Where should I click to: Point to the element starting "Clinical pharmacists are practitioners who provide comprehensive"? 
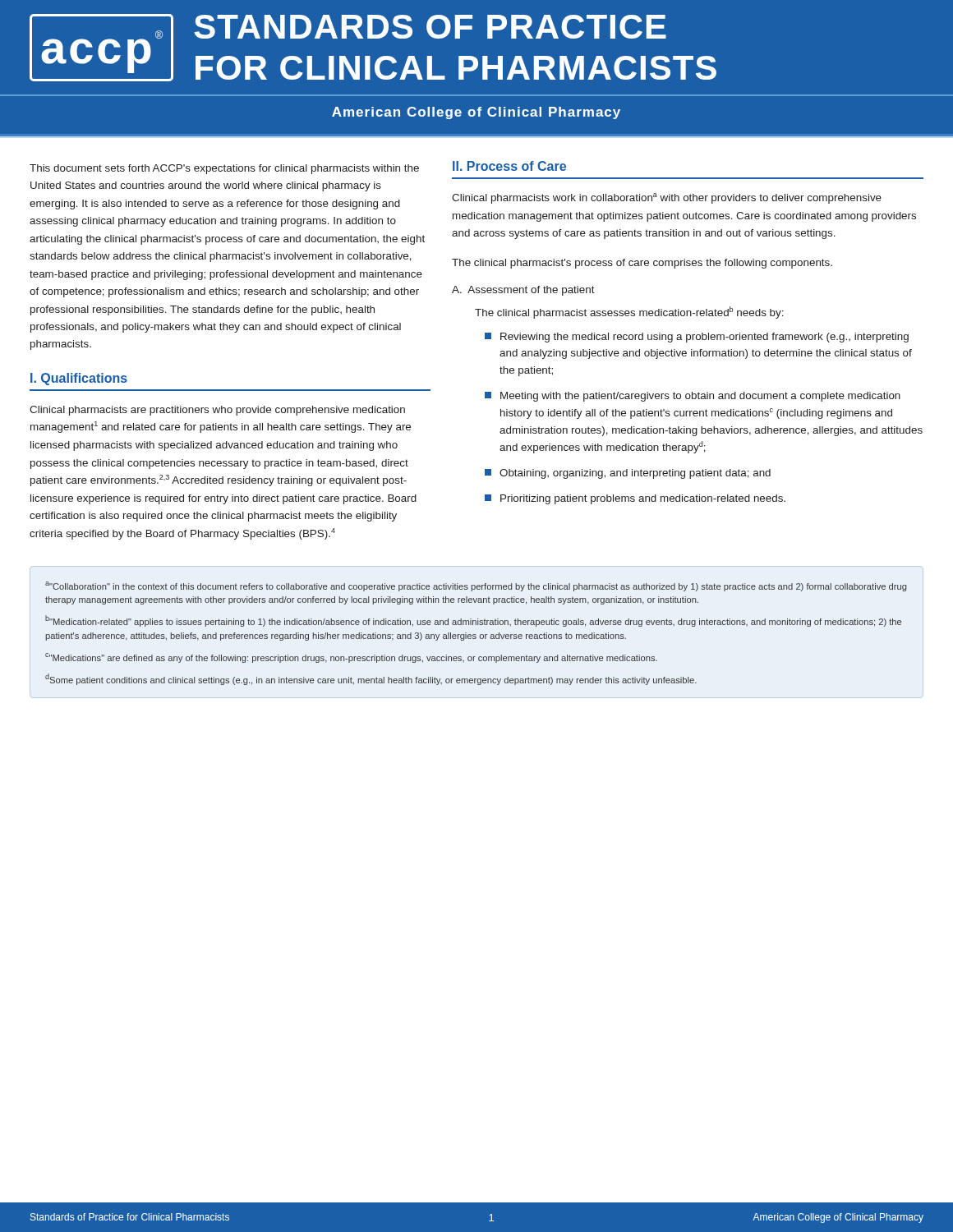(x=223, y=471)
